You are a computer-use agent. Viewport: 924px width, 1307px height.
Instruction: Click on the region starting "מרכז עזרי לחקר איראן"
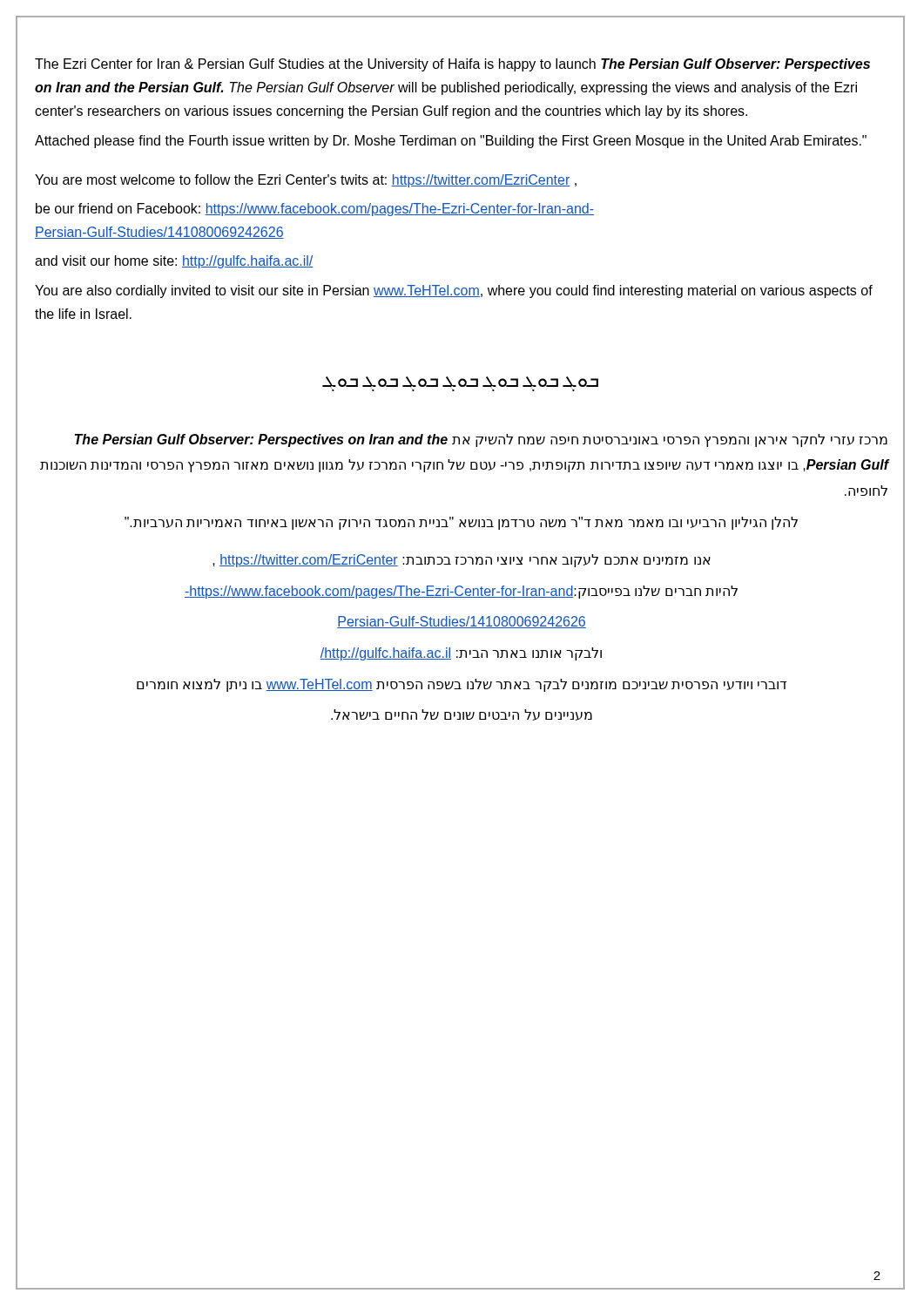[x=481, y=440]
